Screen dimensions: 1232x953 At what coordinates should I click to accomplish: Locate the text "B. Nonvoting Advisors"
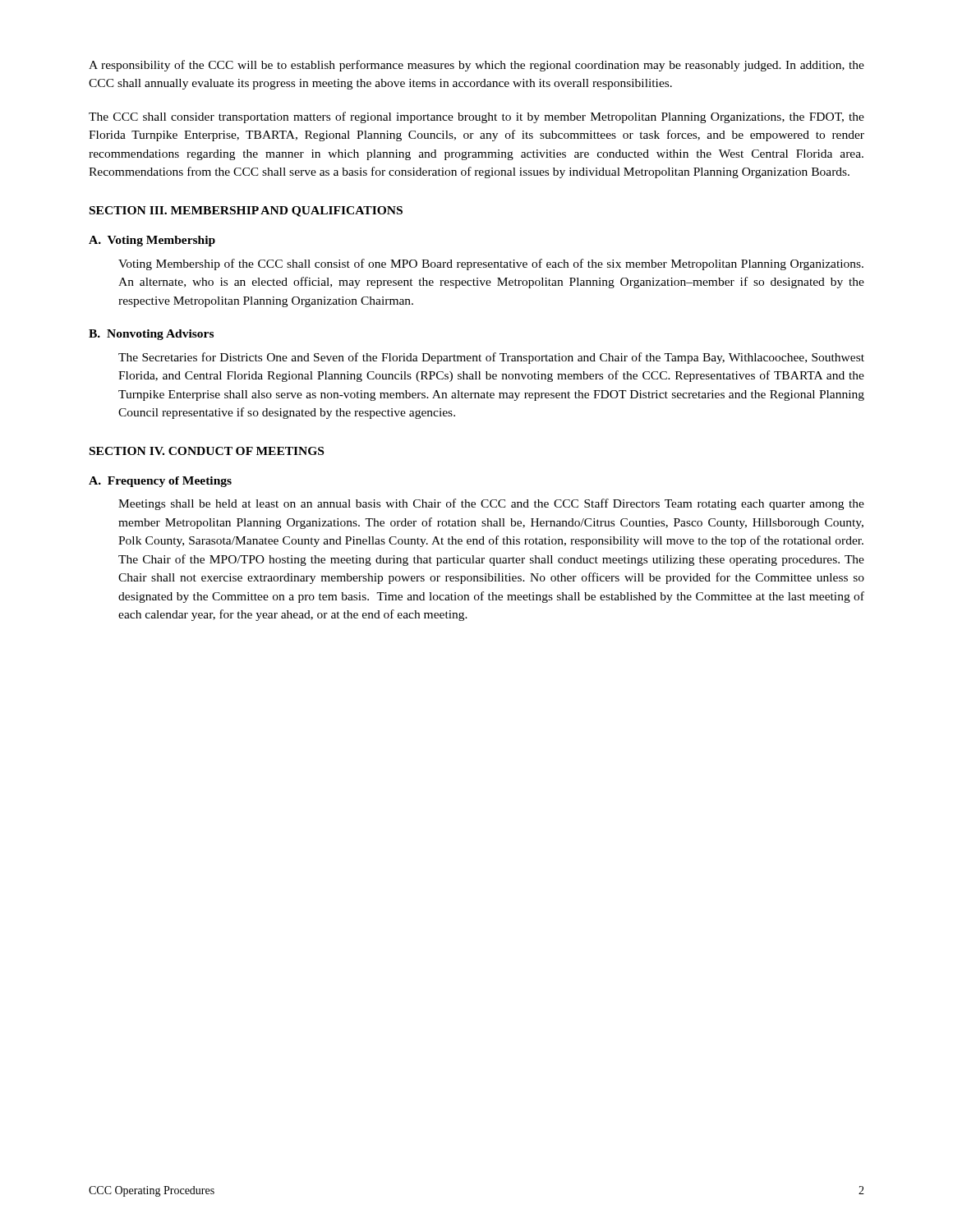(x=151, y=333)
